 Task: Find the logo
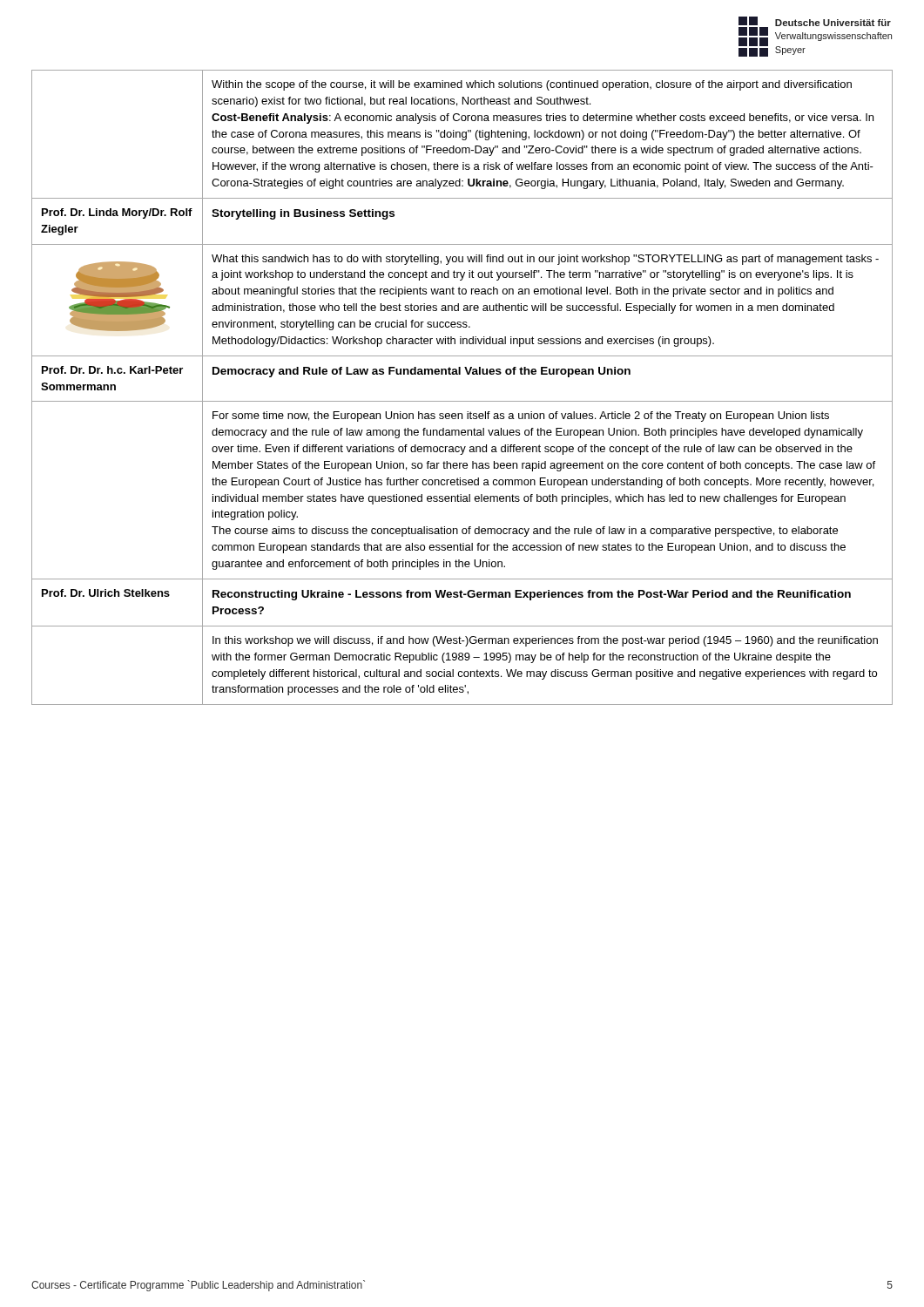point(816,36)
